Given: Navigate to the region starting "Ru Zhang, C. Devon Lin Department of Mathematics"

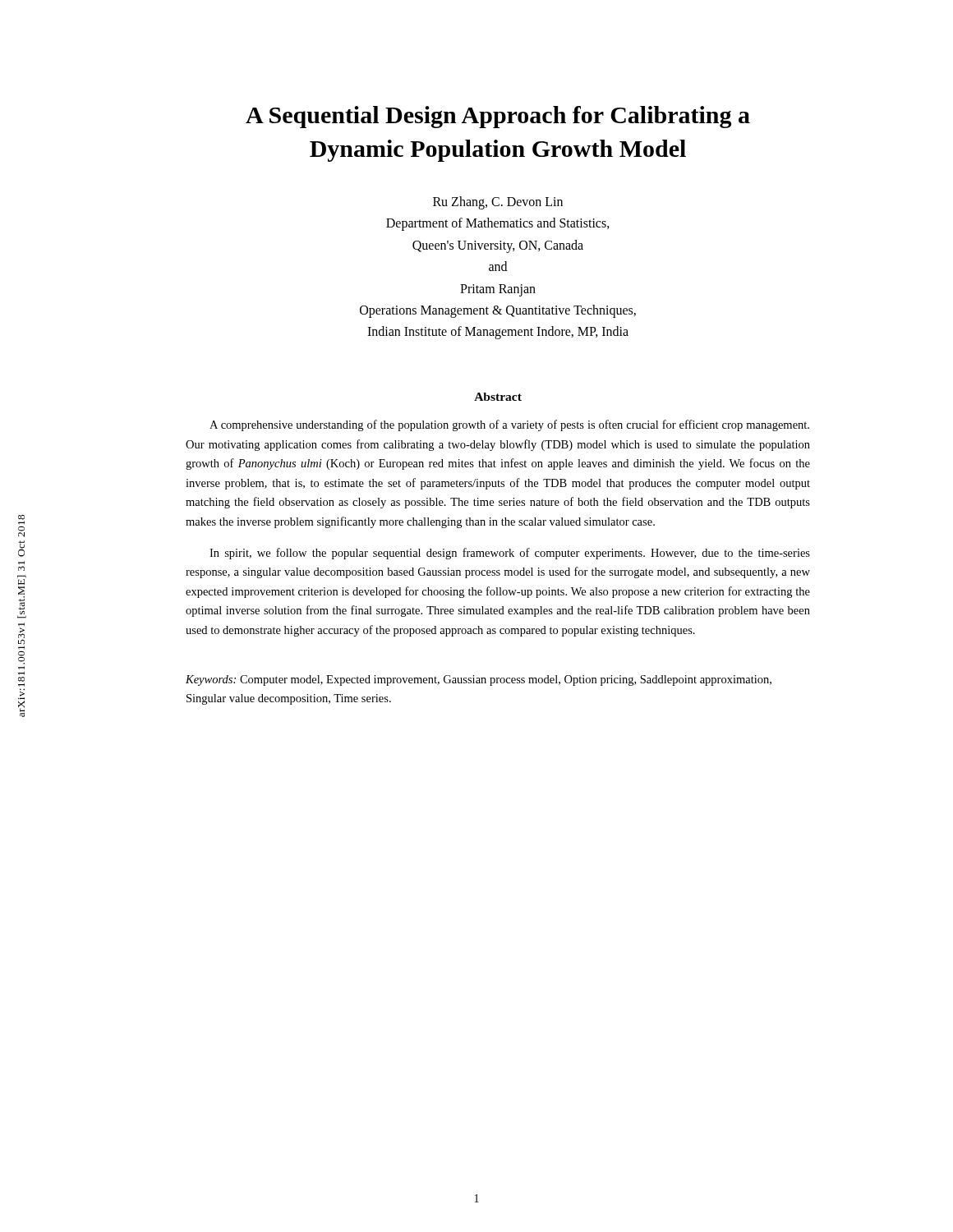Looking at the screenshot, I should (x=498, y=267).
